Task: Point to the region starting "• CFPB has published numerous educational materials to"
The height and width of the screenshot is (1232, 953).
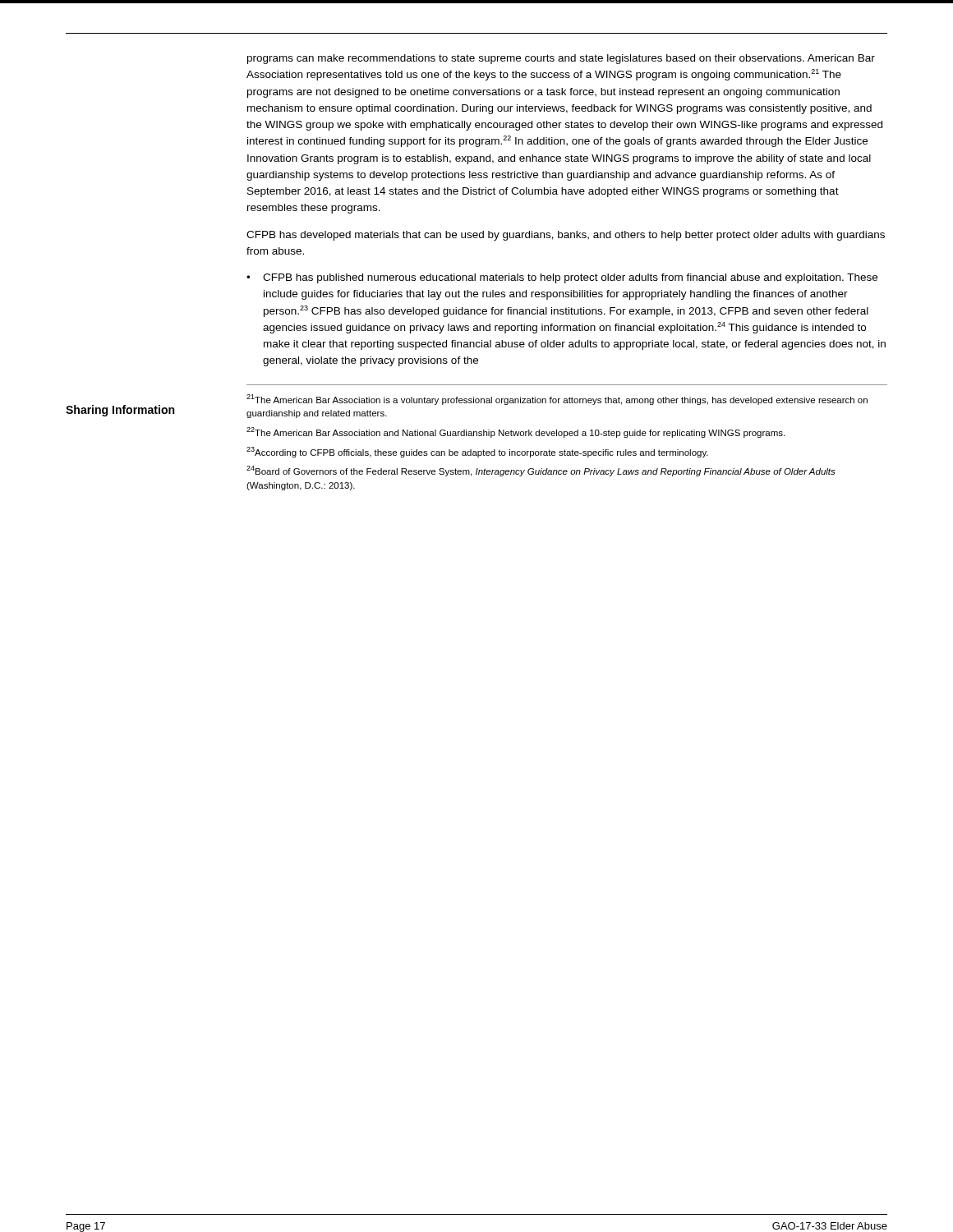Action: pyautogui.click(x=567, y=319)
